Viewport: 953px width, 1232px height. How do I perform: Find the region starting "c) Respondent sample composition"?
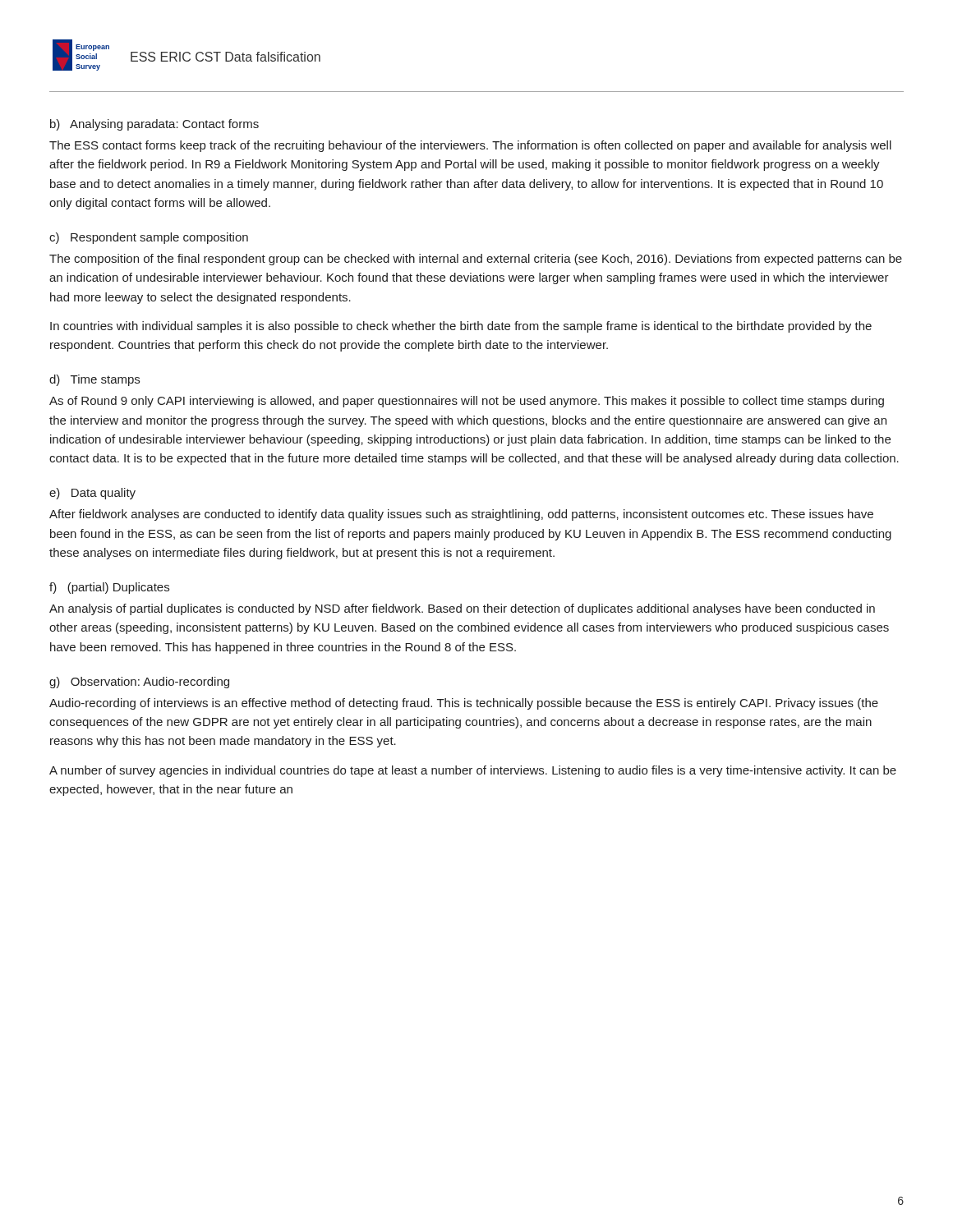149,237
